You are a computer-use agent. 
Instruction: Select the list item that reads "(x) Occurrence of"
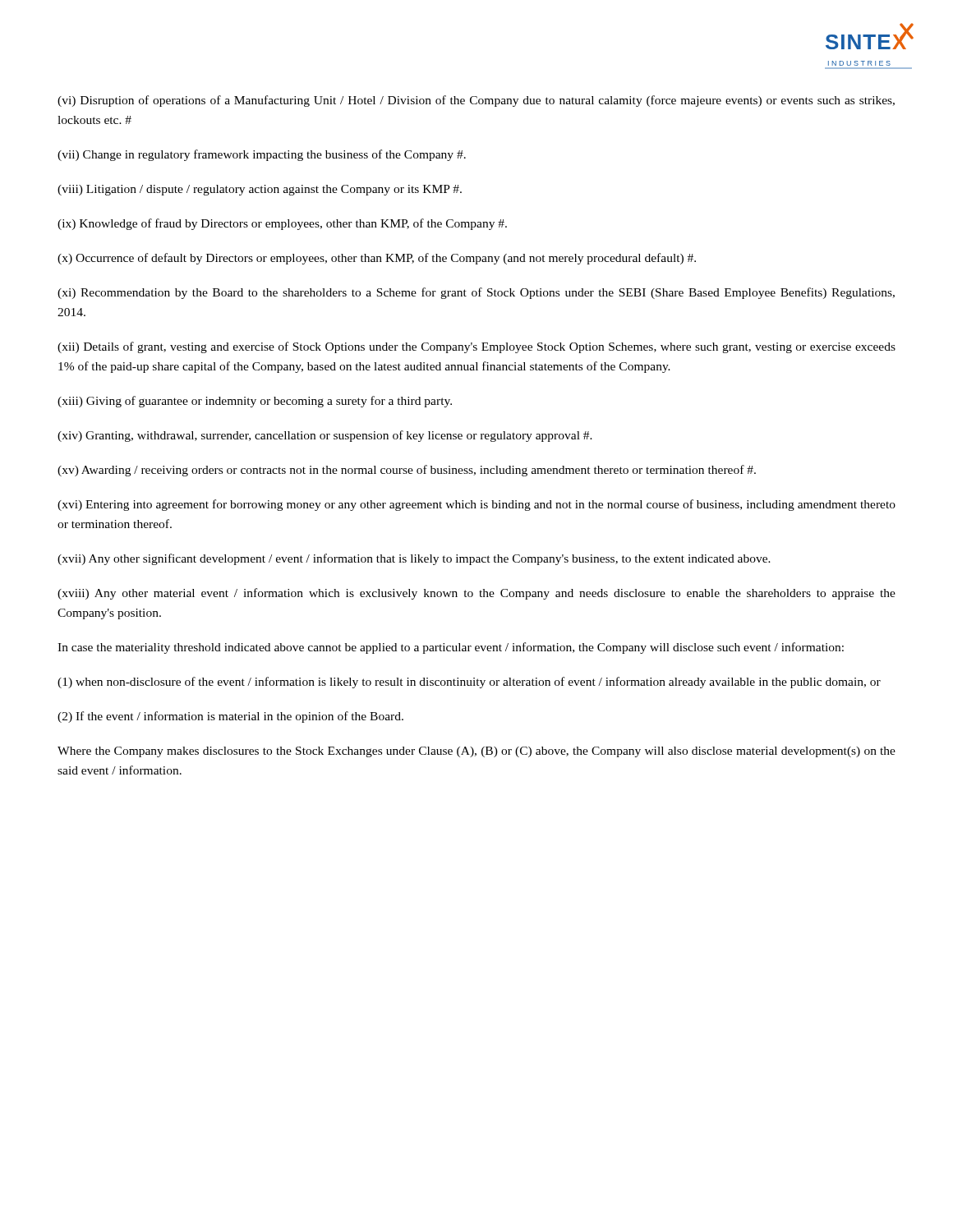[377, 258]
